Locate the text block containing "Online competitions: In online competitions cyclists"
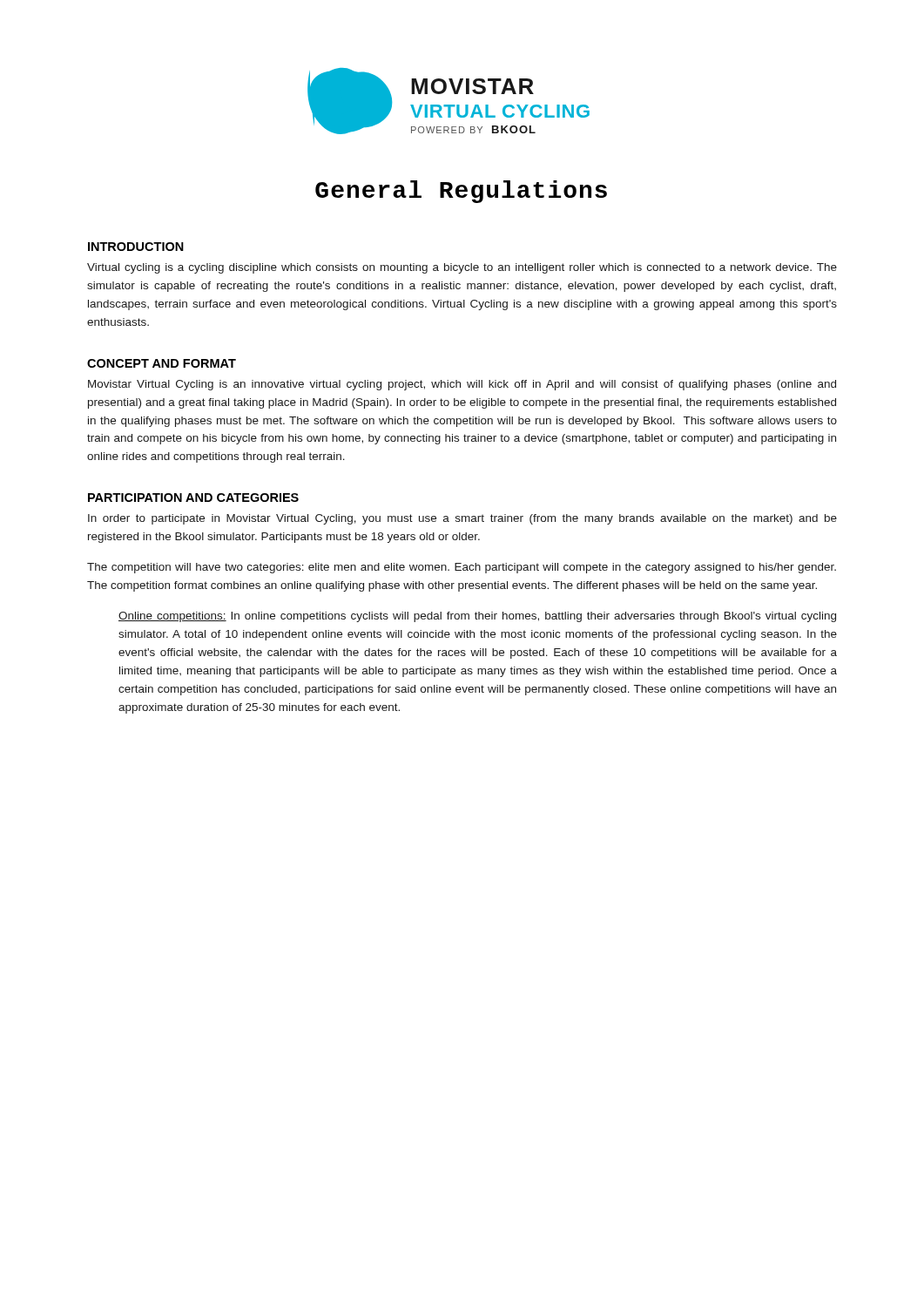The height and width of the screenshot is (1307, 924). pyautogui.click(x=478, y=661)
